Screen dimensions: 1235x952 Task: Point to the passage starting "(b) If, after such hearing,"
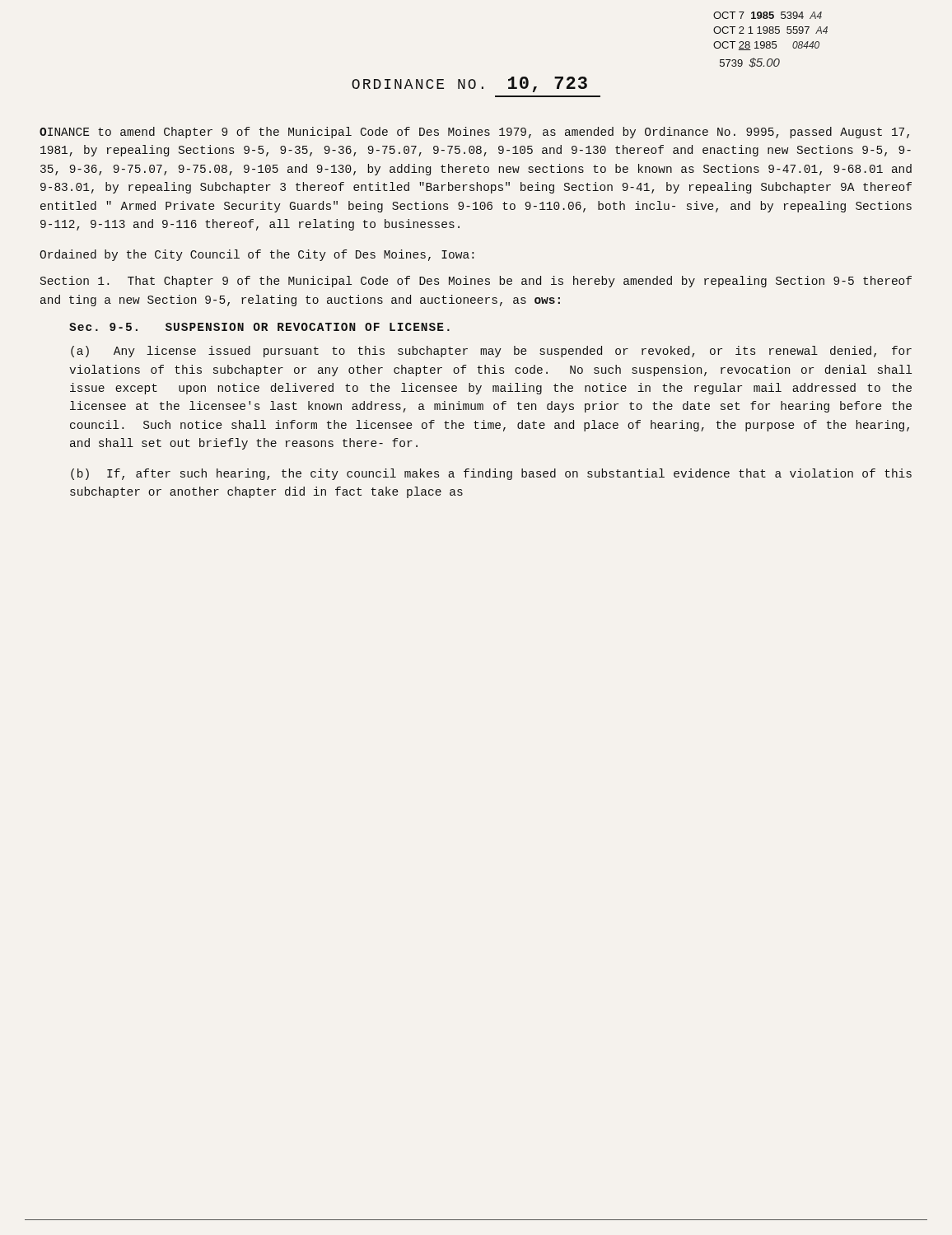point(491,483)
